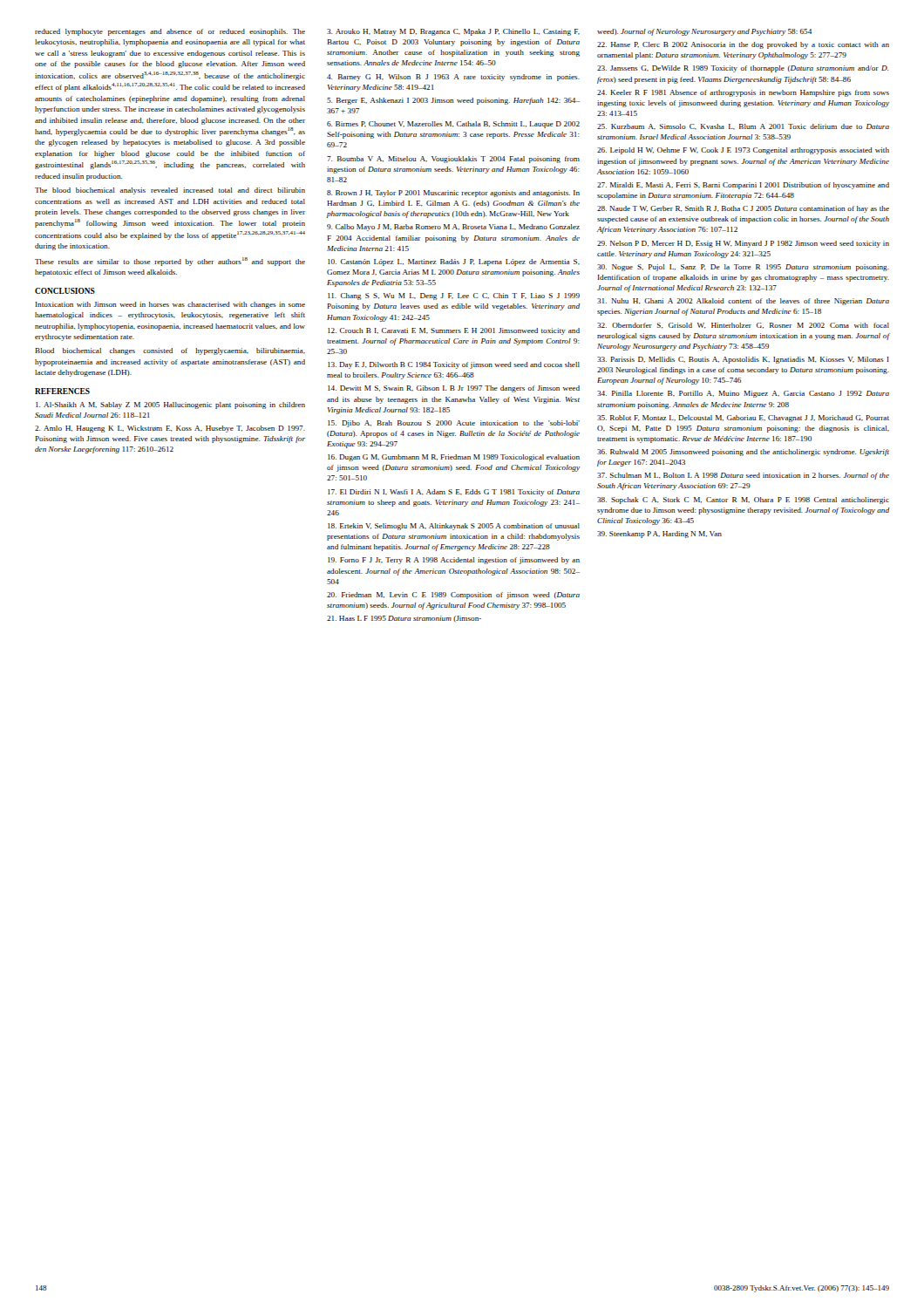Point to the region starting "24. Keeler R F 1981"
The height and width of the screenshot is (1308, 924).
743,103
